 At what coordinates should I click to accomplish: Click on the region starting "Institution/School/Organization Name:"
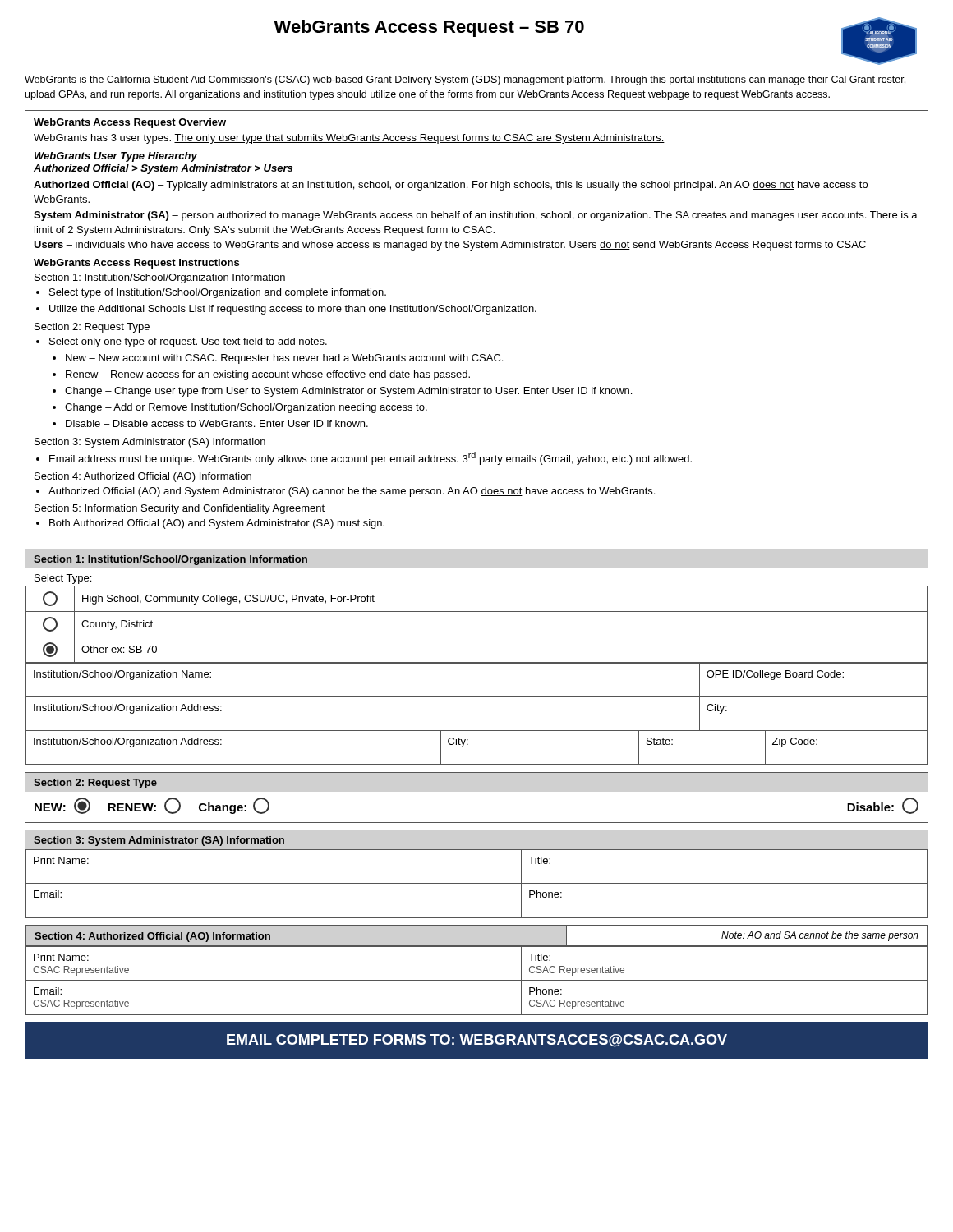point(123,674)
